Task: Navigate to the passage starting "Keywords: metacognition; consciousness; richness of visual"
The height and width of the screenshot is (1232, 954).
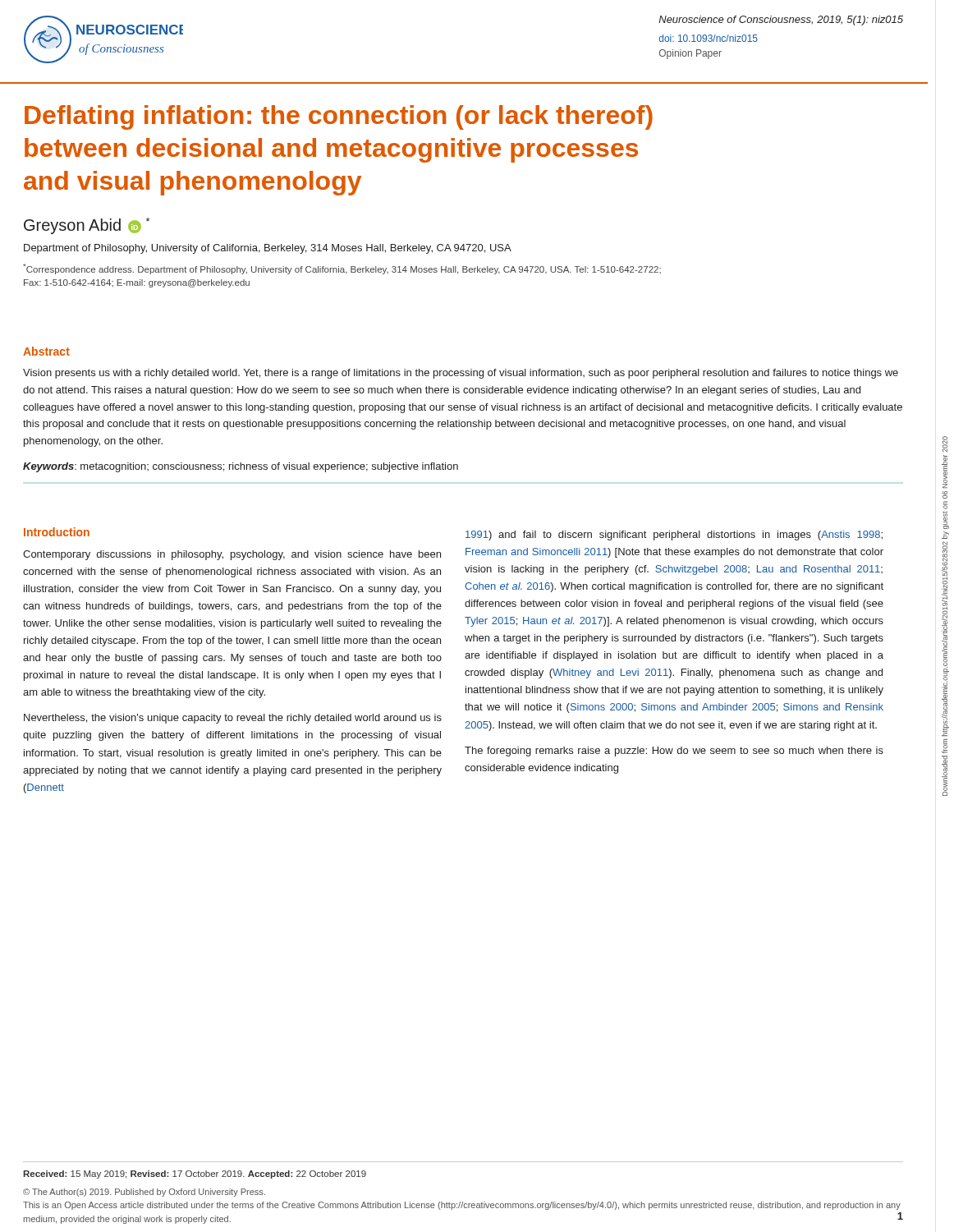Action: [x=241, y=466]
